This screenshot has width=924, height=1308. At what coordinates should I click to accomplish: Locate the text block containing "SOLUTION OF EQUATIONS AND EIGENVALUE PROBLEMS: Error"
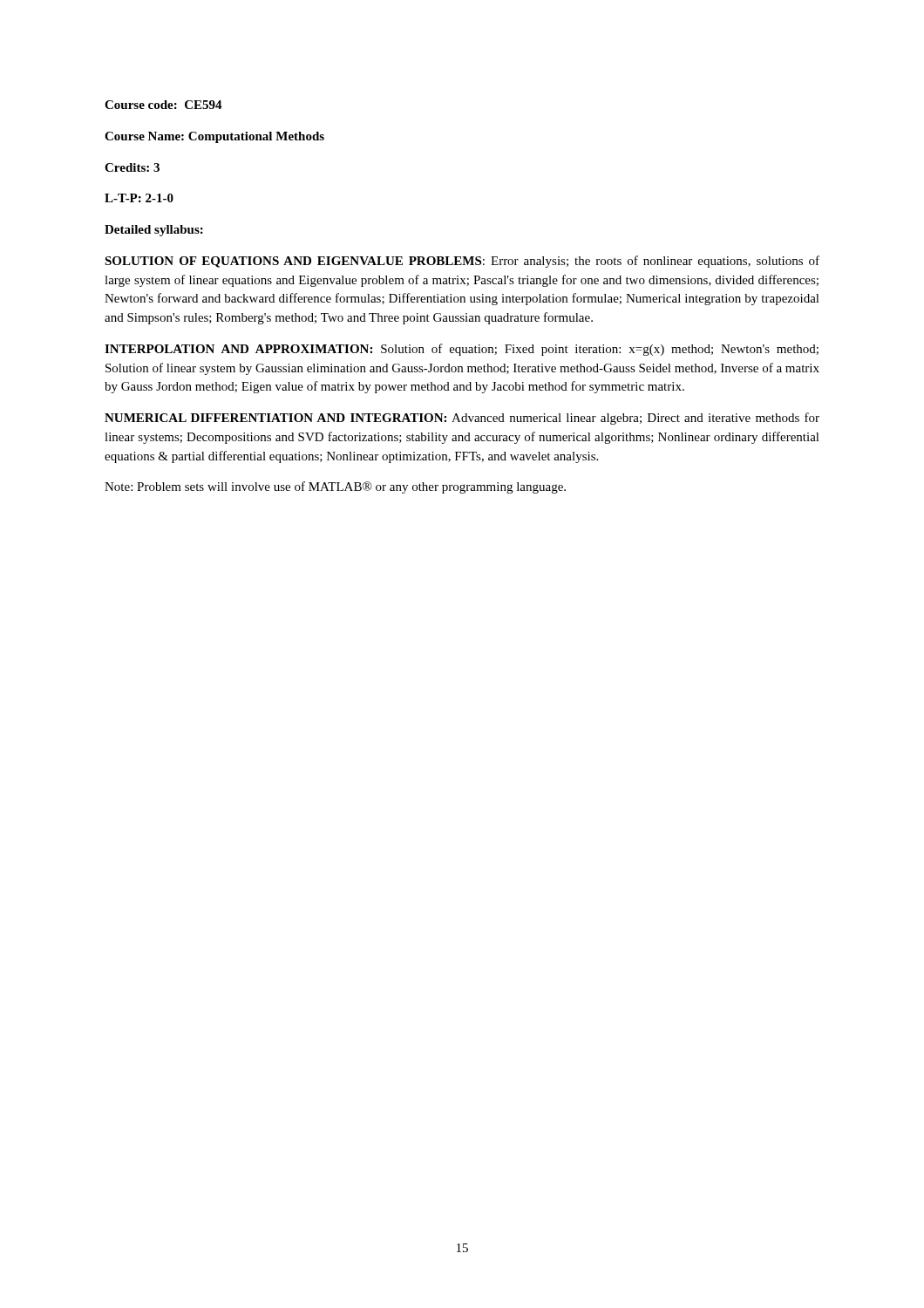462,290
